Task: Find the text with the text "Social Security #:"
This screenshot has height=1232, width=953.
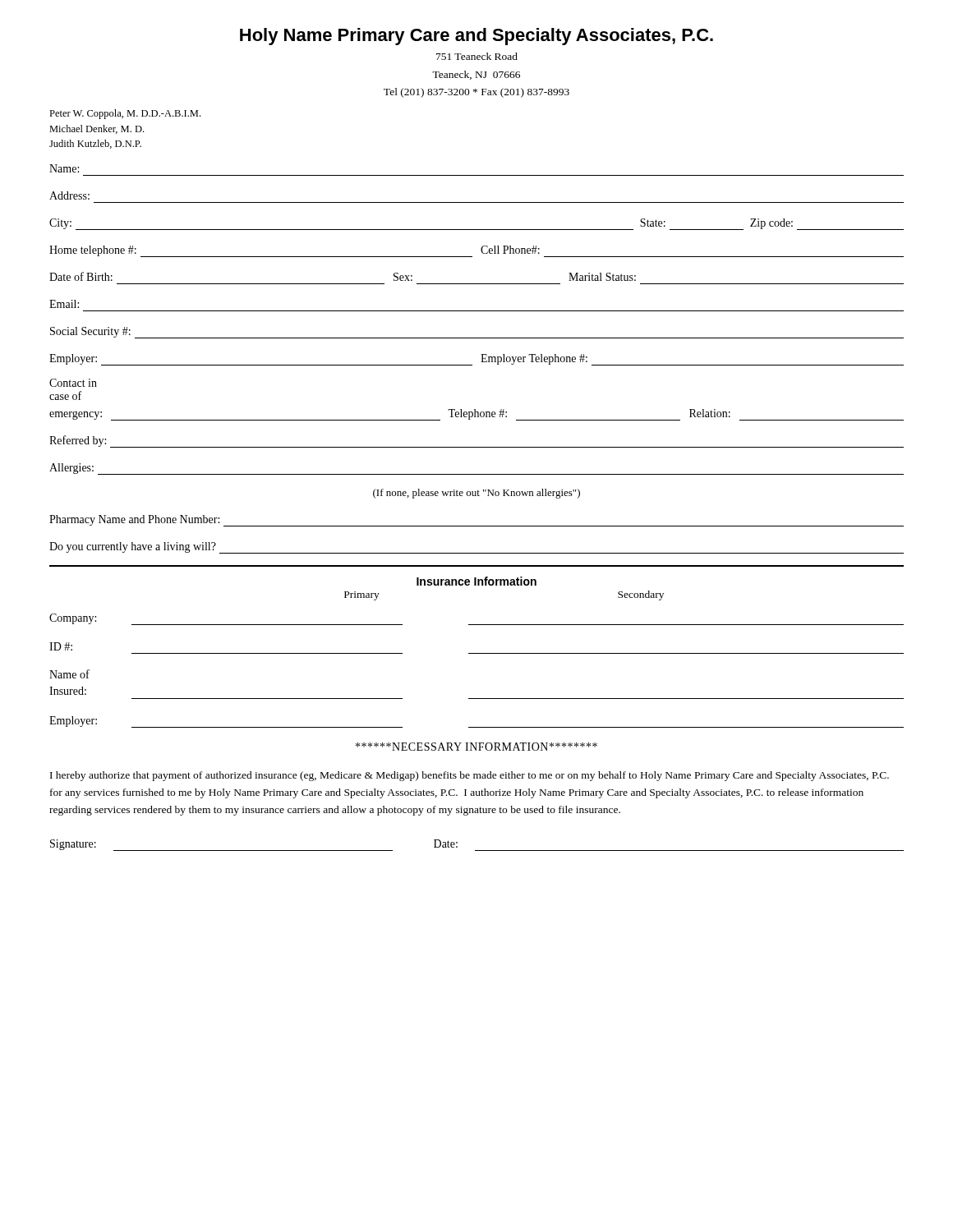Action: 476,331
